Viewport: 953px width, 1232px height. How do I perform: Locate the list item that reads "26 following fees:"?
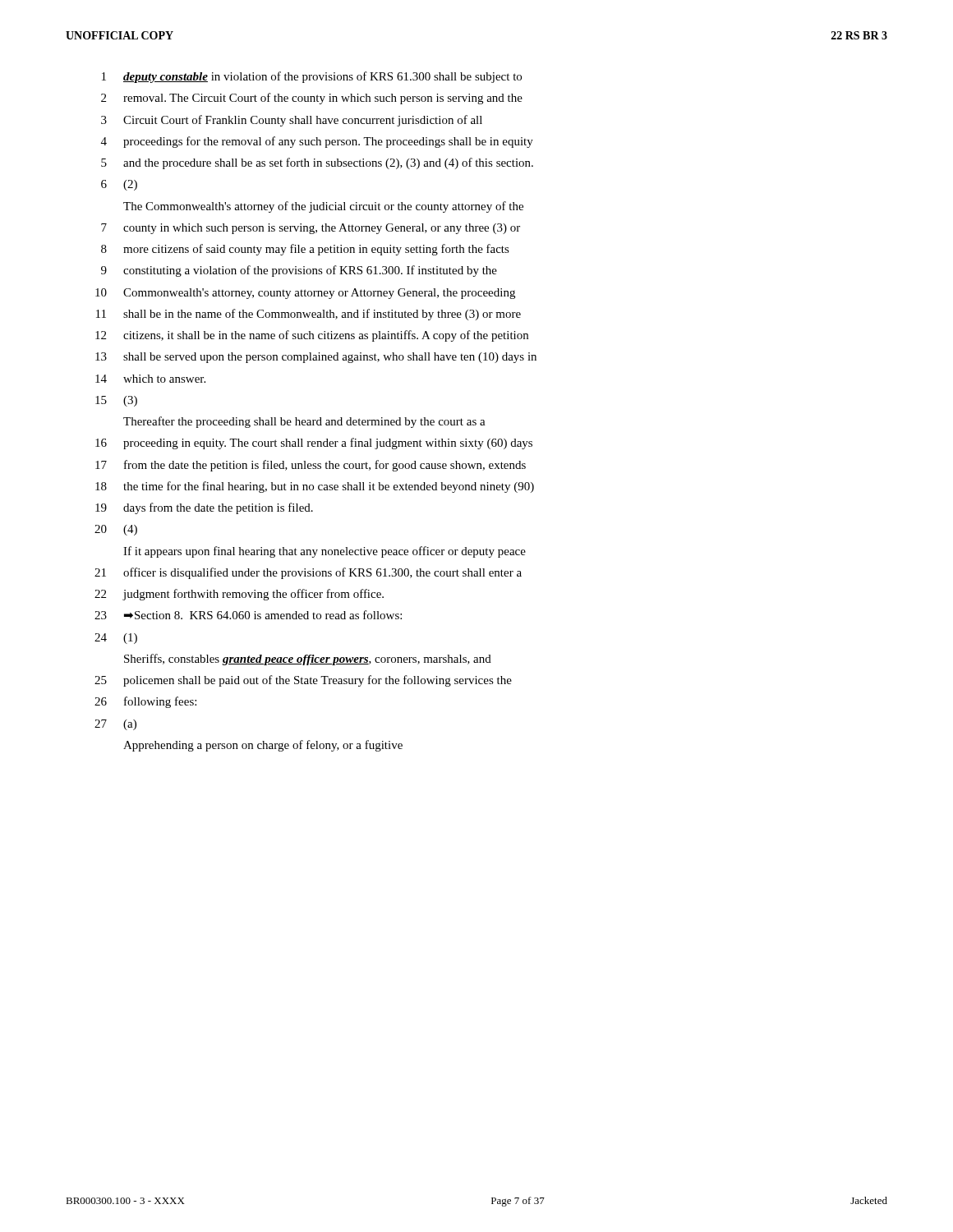(145, 702)
